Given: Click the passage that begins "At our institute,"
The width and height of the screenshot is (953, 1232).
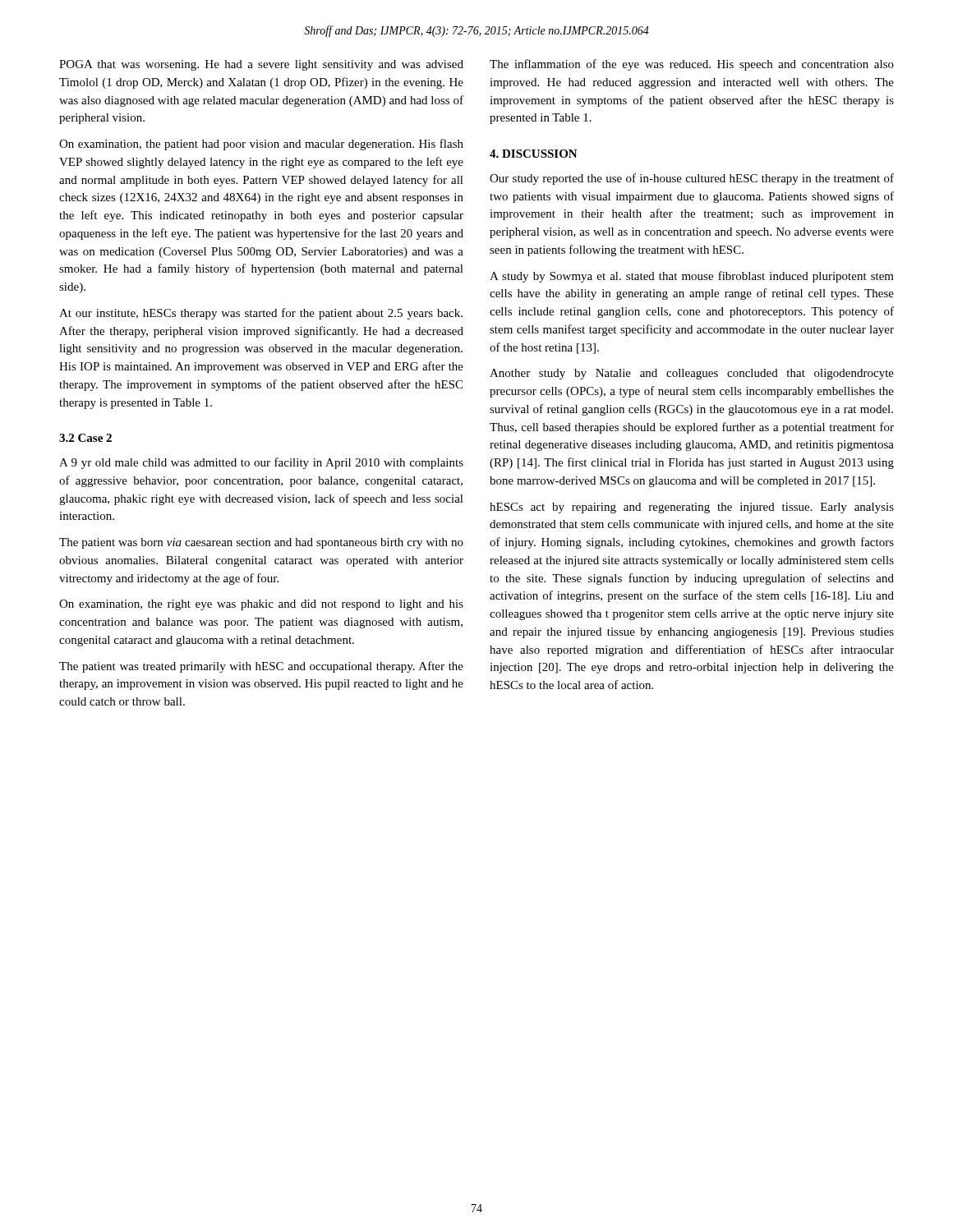Looking at the screenshot, I should [x=261, y=358].
